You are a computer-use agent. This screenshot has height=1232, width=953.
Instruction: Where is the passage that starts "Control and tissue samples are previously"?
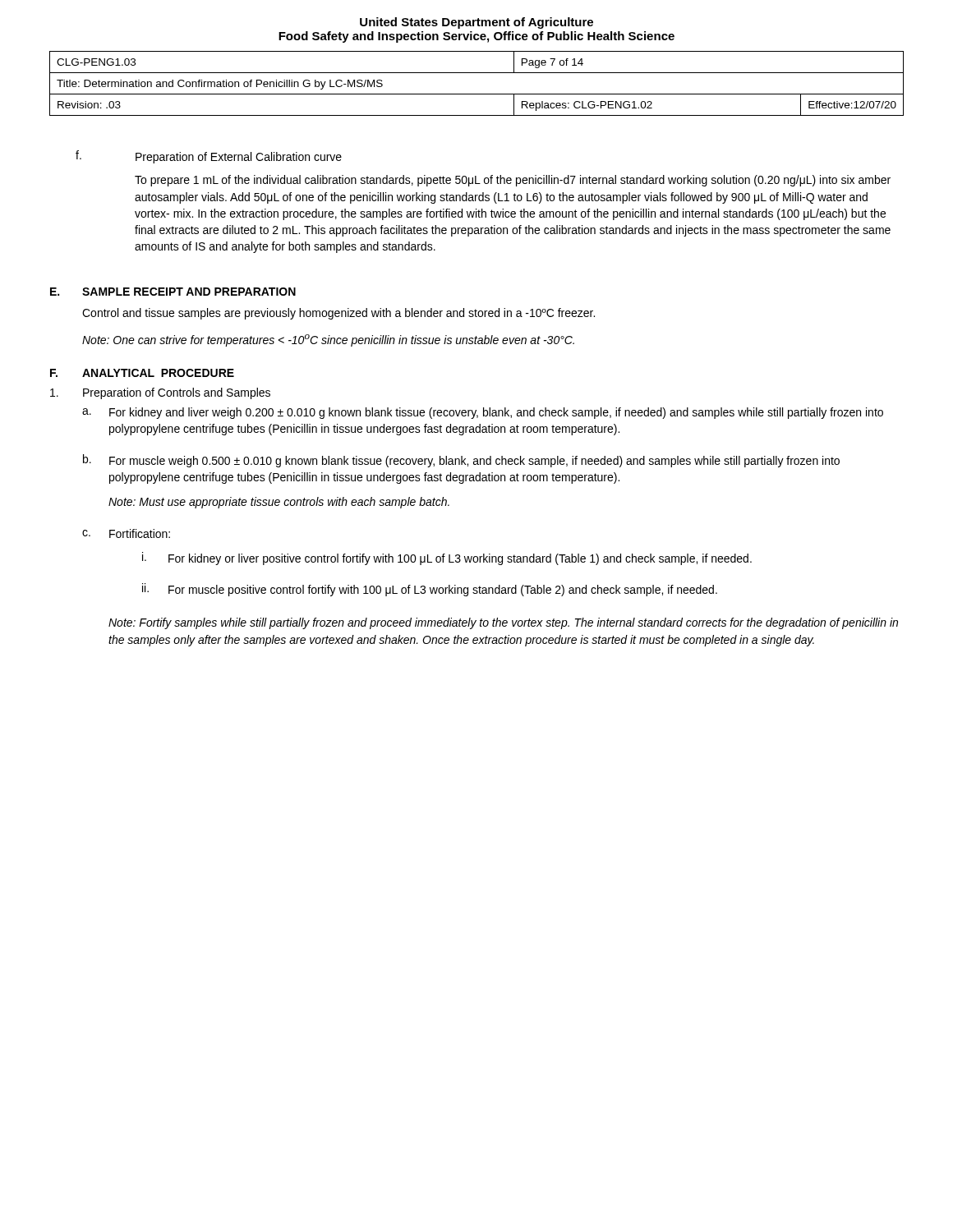493,313
